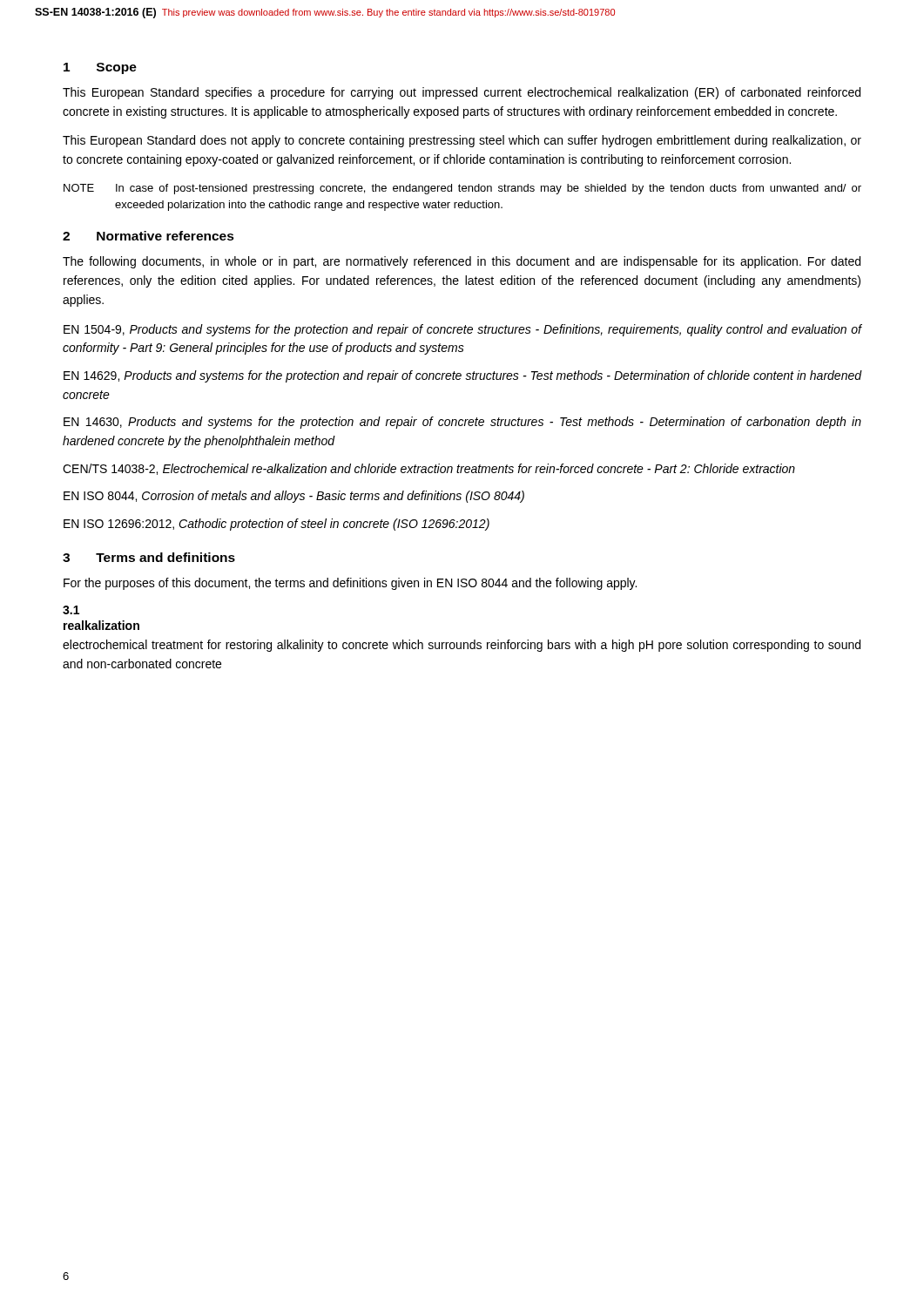
Task: Select the region starting "This European Standard specifies a procedure for"
Action: pyautogui.click(x=462, y=103)
